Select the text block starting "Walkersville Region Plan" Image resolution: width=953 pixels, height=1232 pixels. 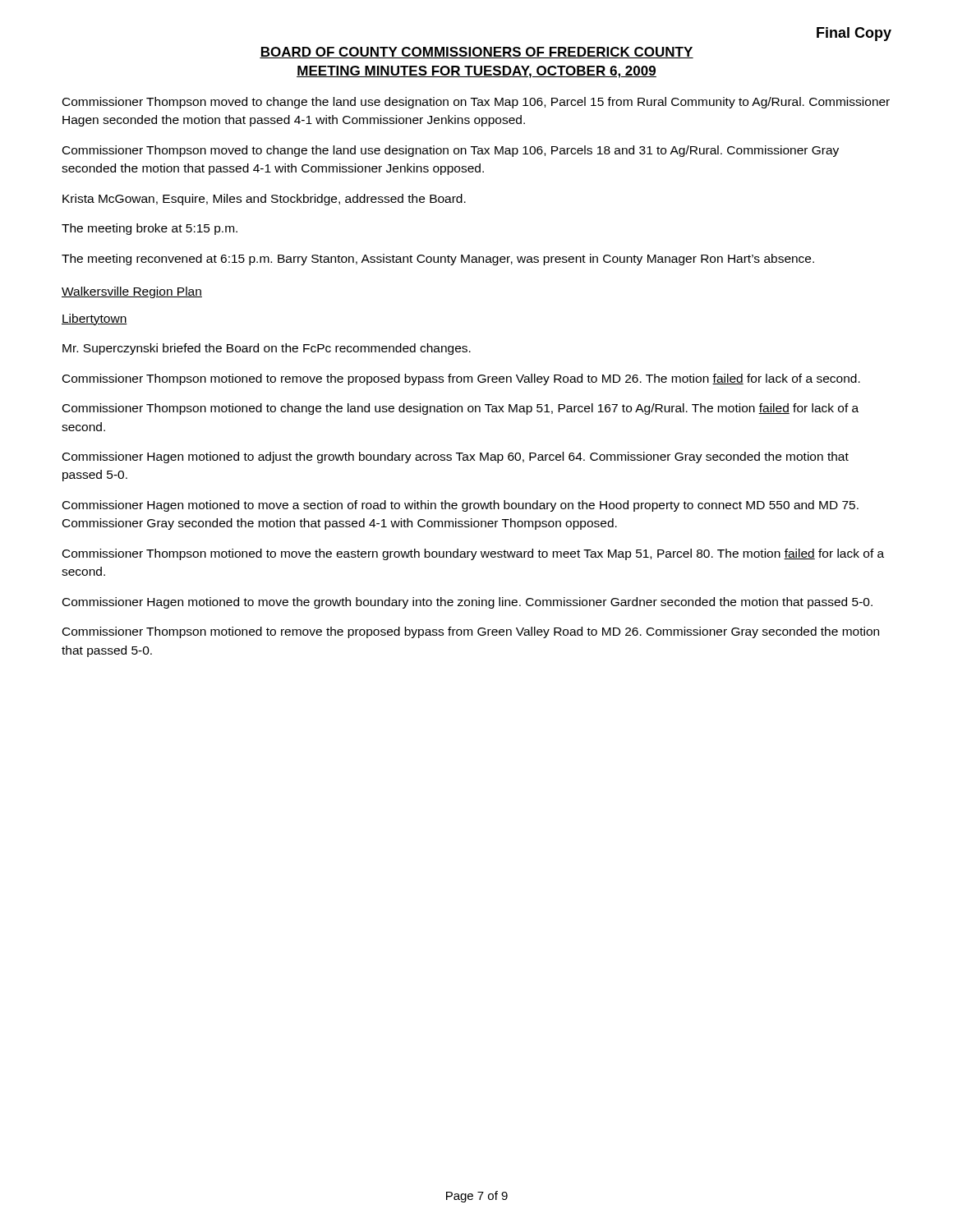click(132, 291)
